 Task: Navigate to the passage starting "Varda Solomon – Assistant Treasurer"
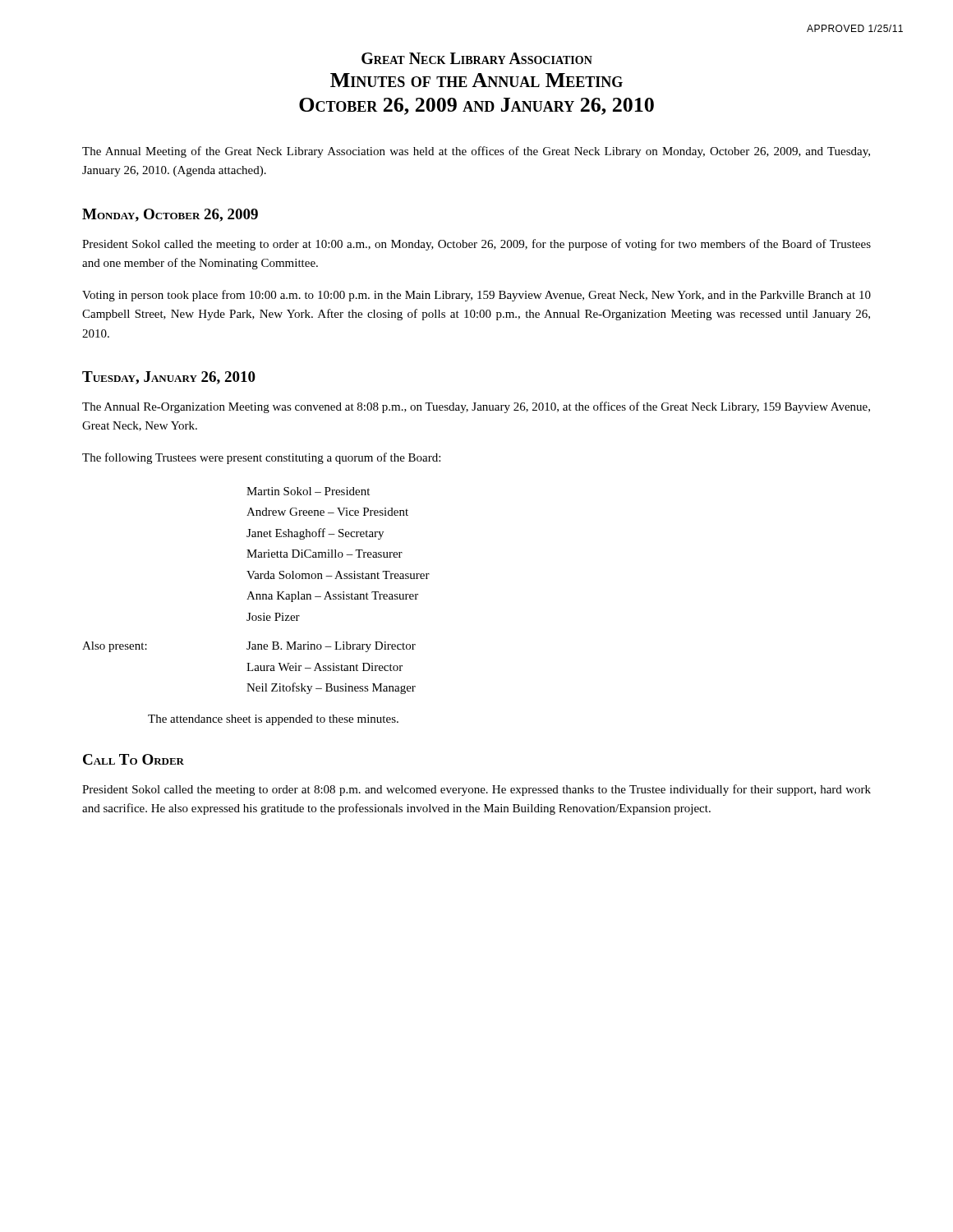point(338,575)
